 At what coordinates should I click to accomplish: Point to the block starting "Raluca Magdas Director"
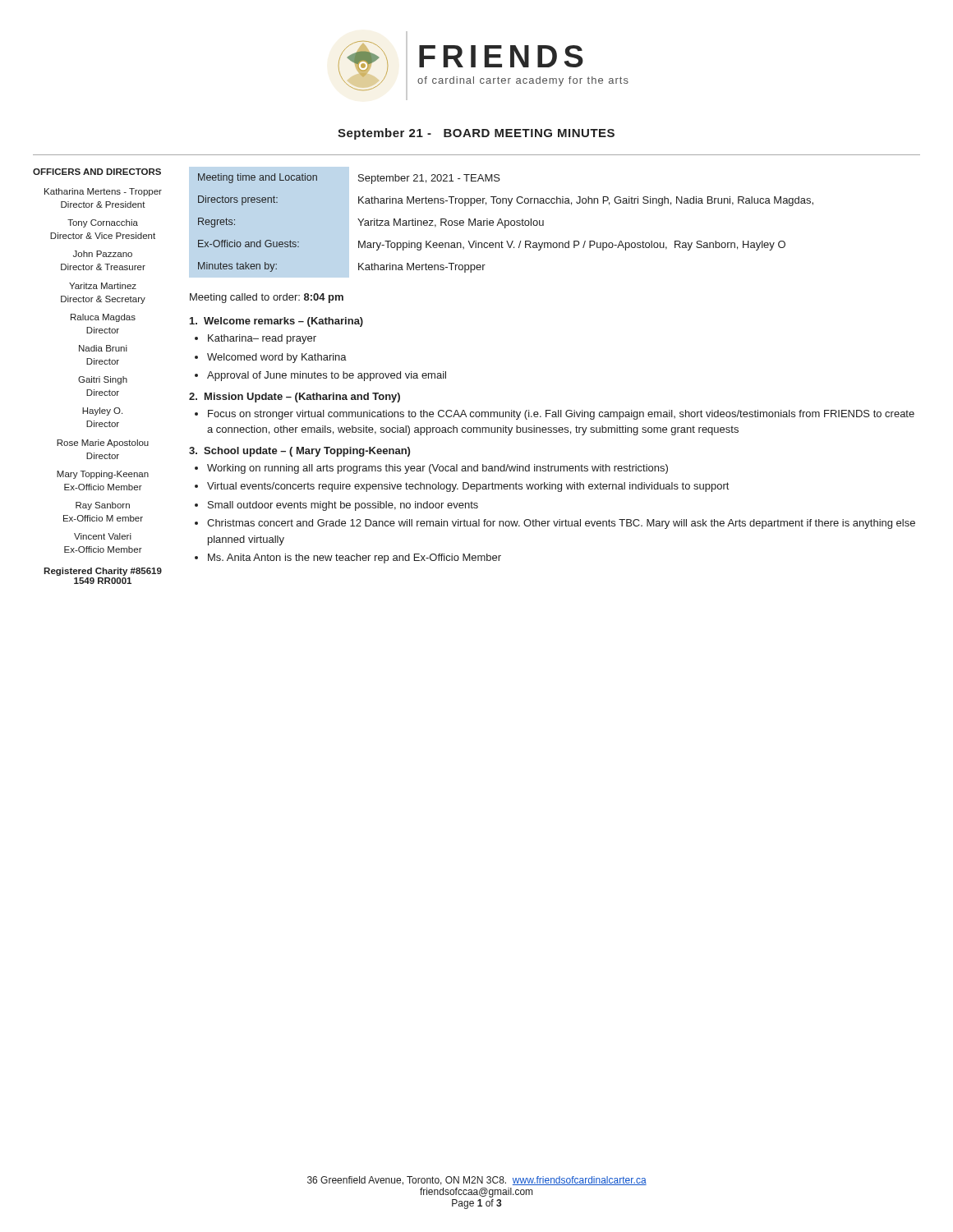click(x=103, y=323)
